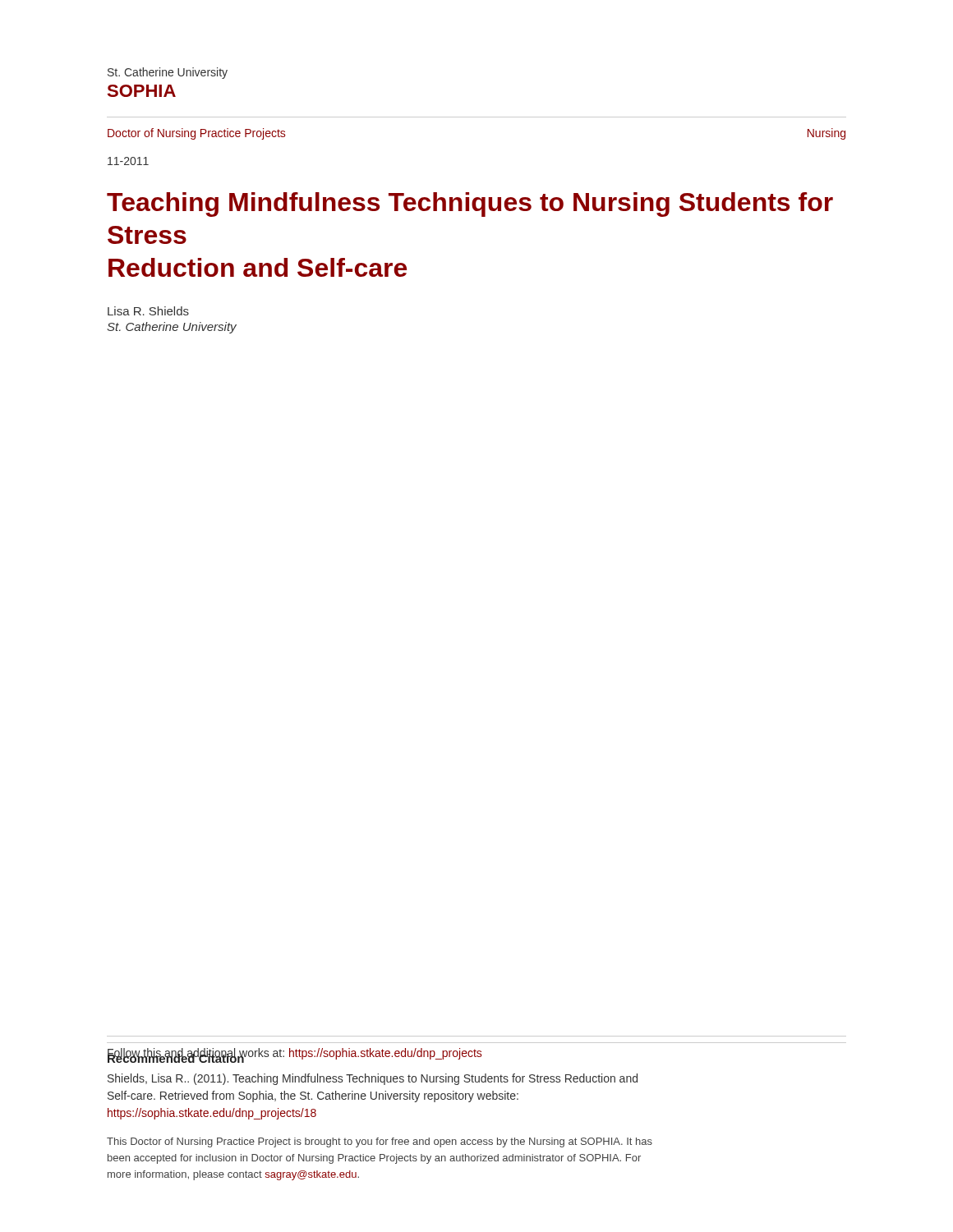Viewport: 953px width, 1232px height.
Task: Click on the passage starting "Doctor of Nursing Practice Projects"
Action: tap(196, 133)
